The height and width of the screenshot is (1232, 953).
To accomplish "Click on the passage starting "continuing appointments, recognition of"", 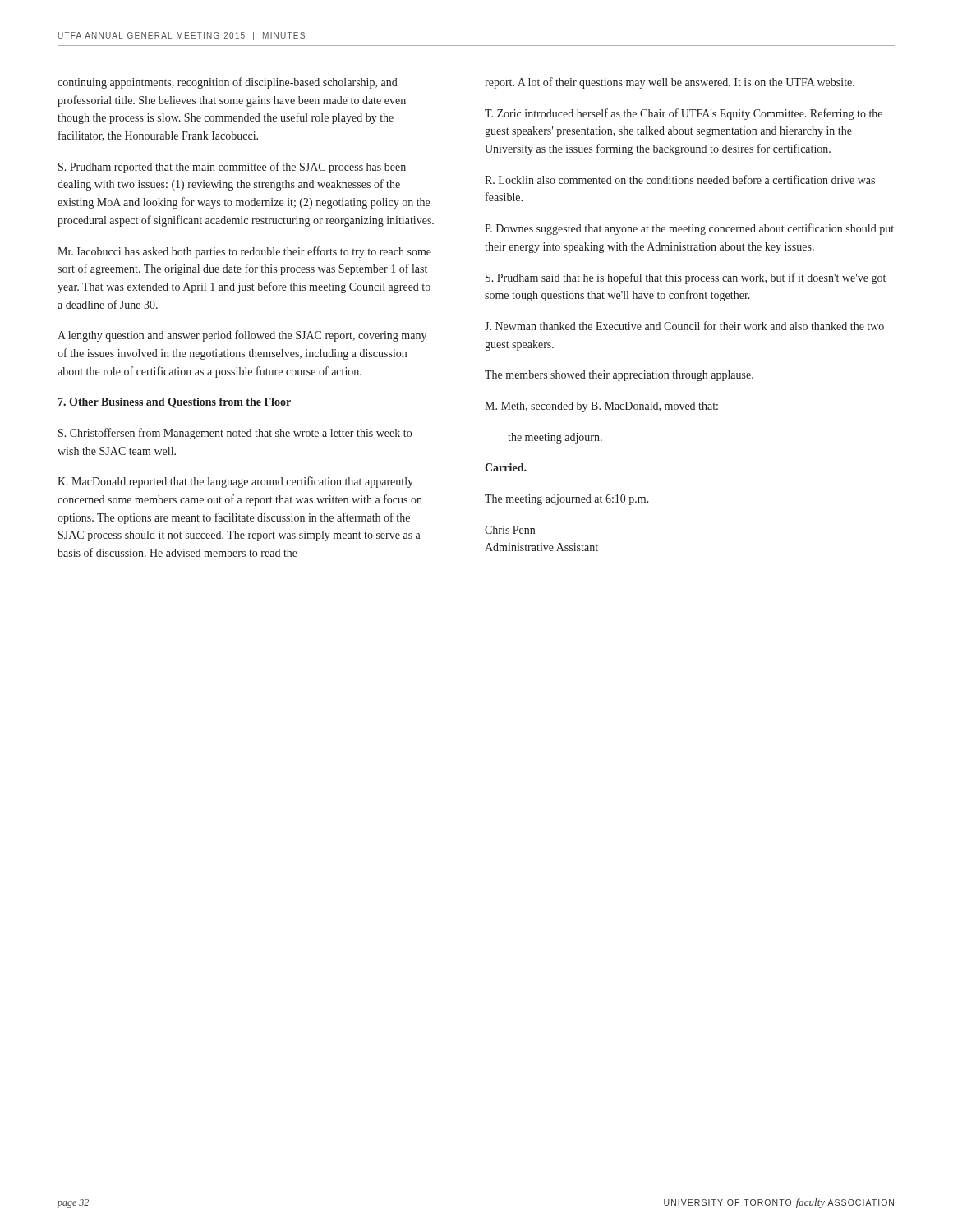I will [x=232, y=109].
